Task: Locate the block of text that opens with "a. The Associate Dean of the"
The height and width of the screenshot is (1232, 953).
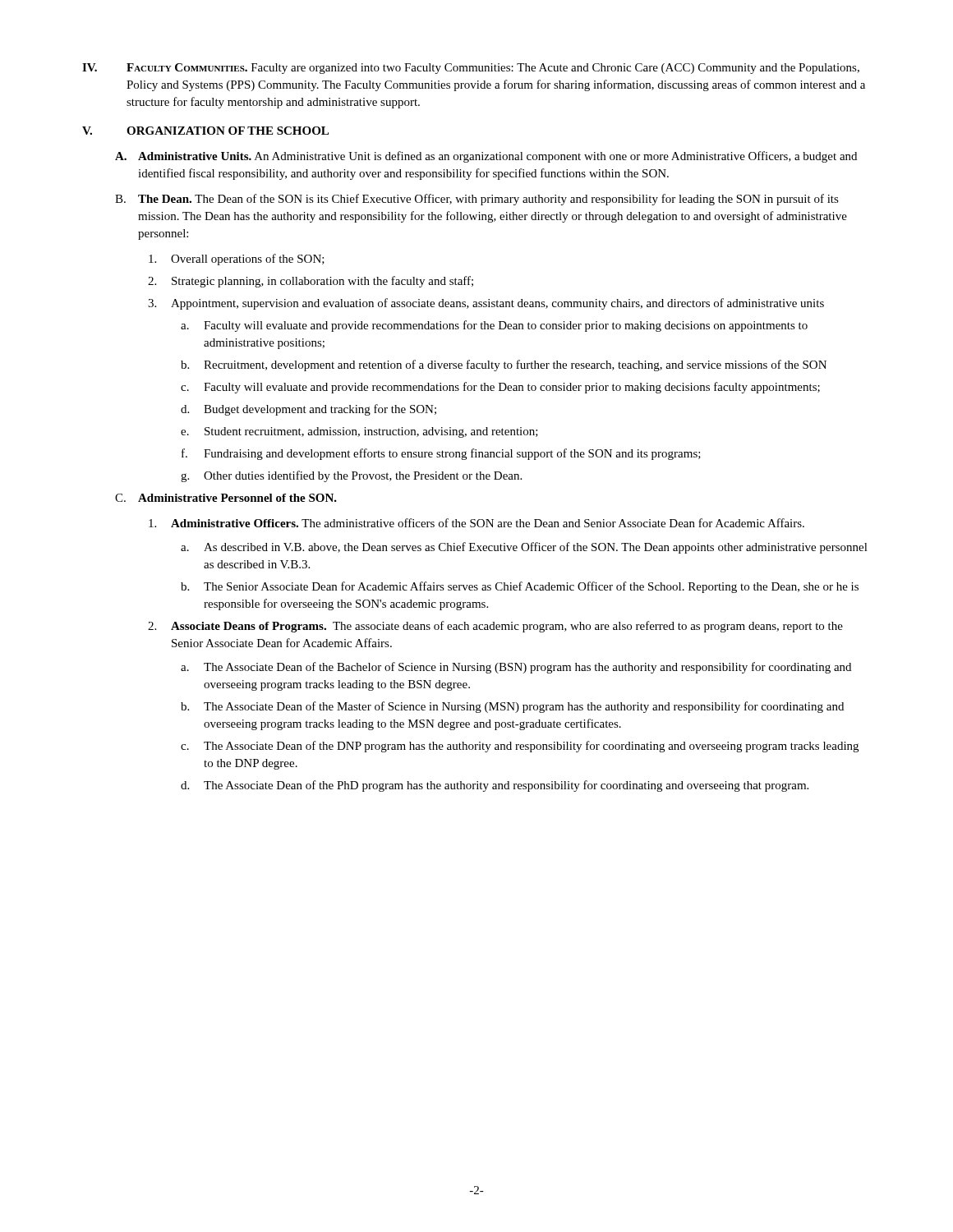Action: (526, 676)
